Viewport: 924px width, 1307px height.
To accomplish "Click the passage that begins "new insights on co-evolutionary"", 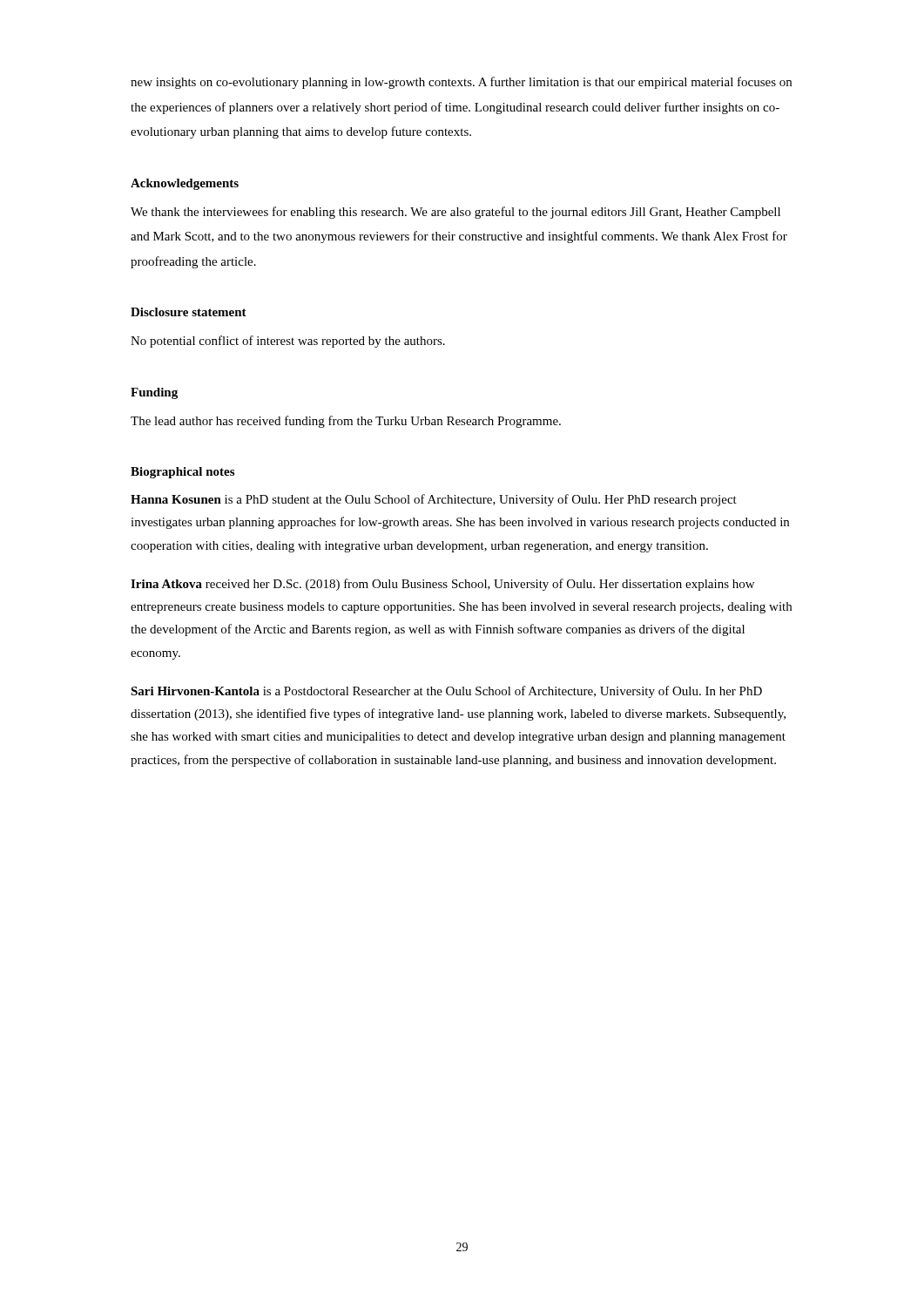I will point(461,107).
